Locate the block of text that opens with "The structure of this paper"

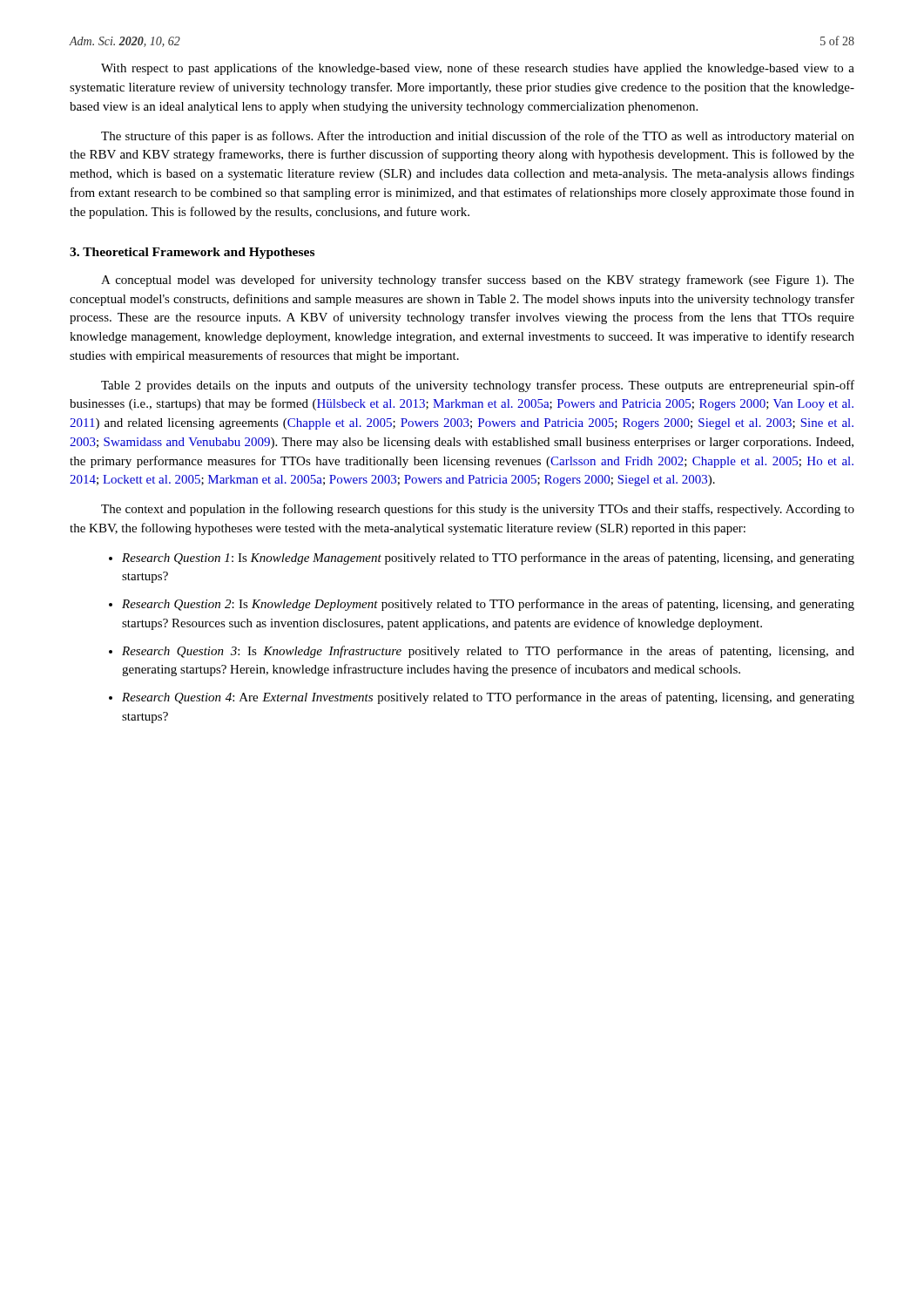point(462,173)
